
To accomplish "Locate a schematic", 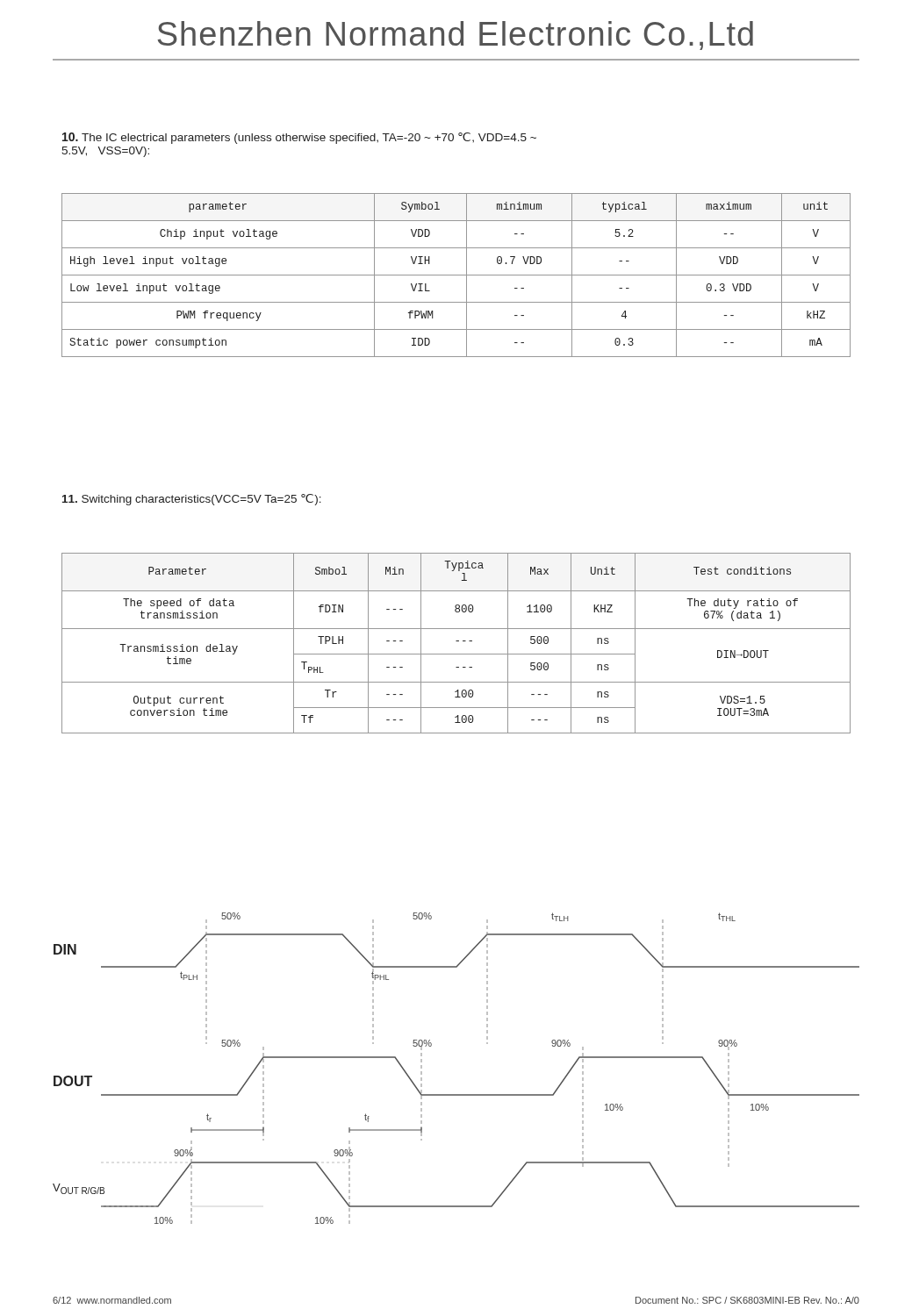I will 456,1057.
